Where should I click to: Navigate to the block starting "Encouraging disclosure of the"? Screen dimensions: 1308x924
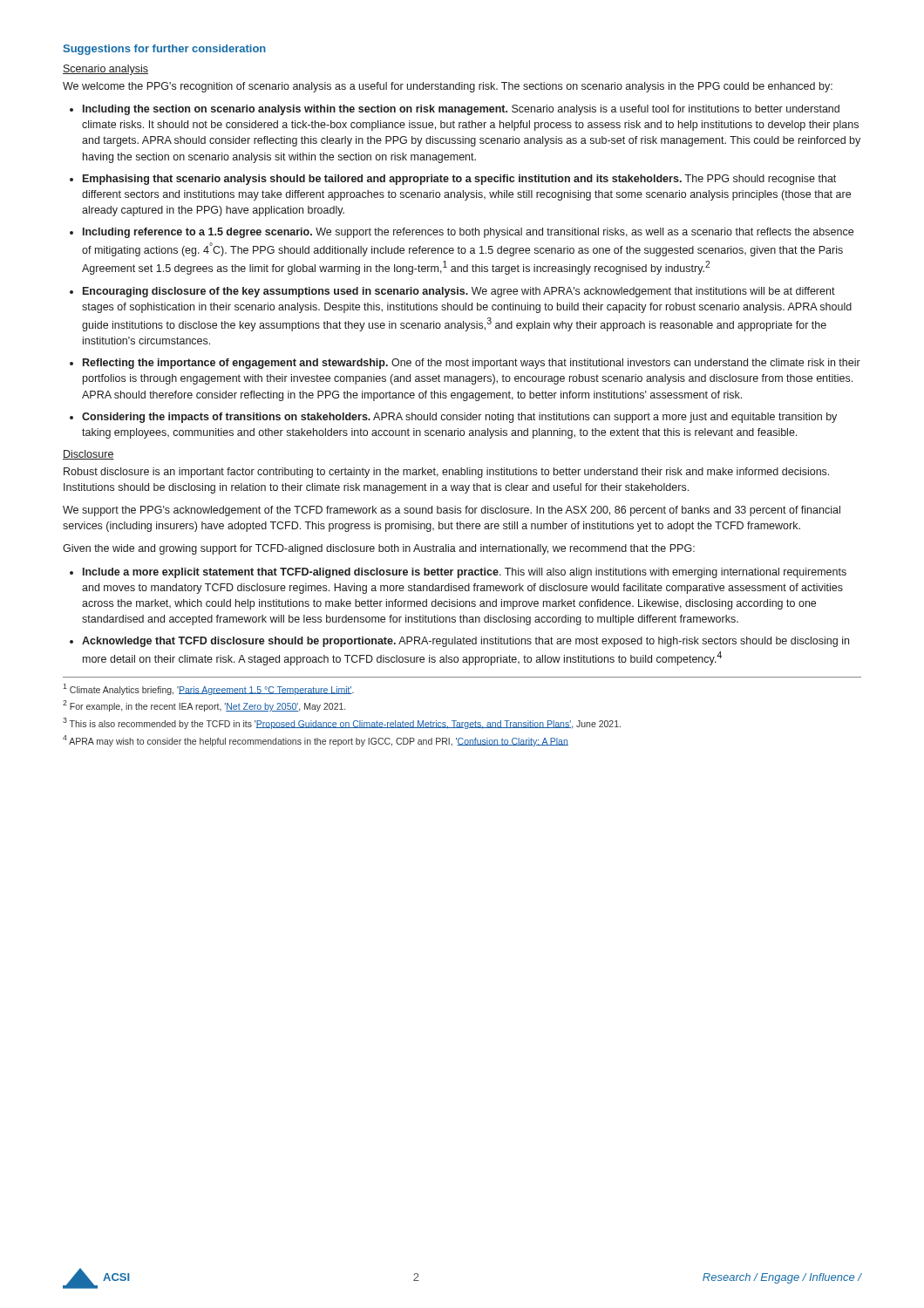467,316
